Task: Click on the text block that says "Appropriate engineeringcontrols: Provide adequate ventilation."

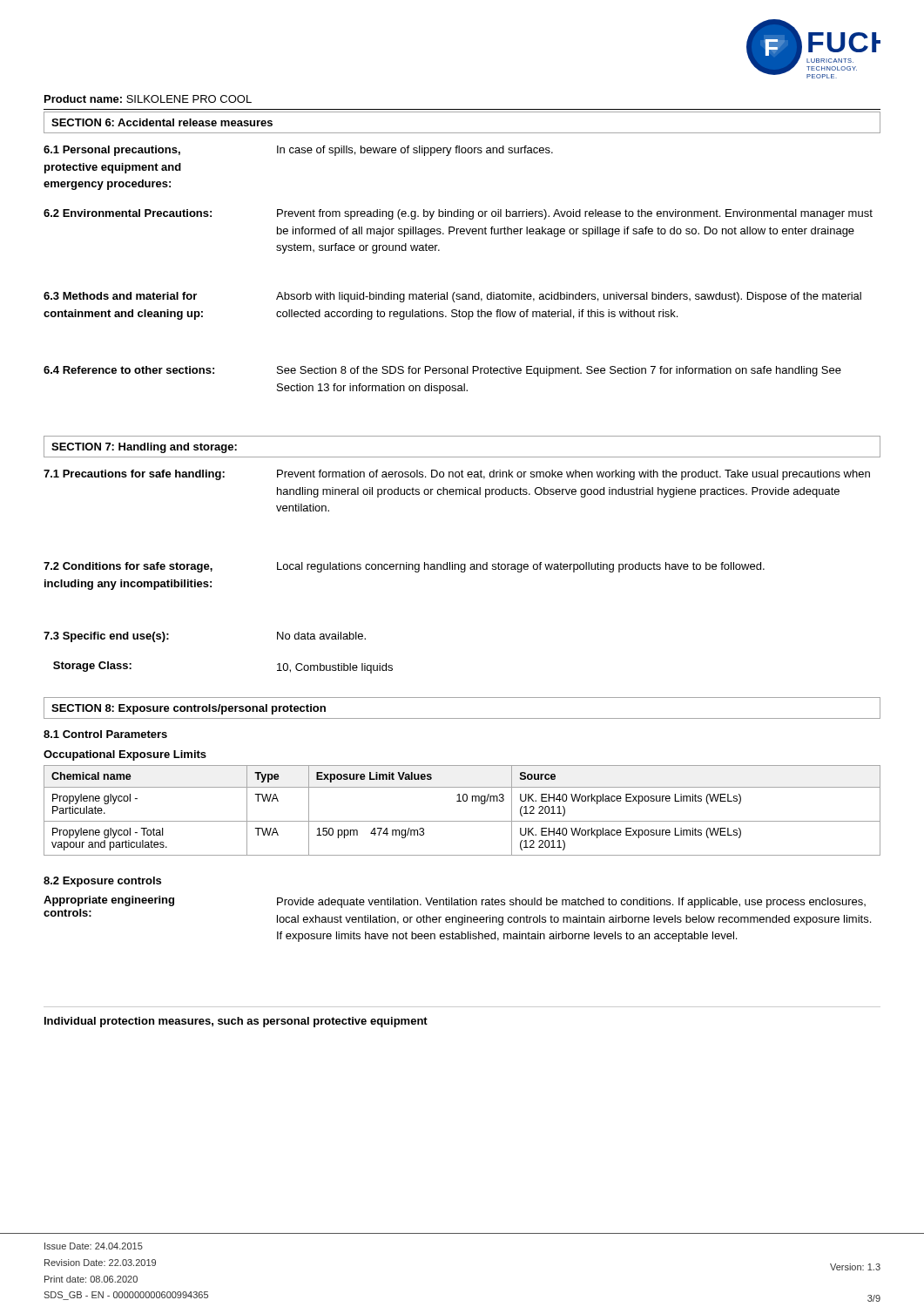Action: [462, 919]
